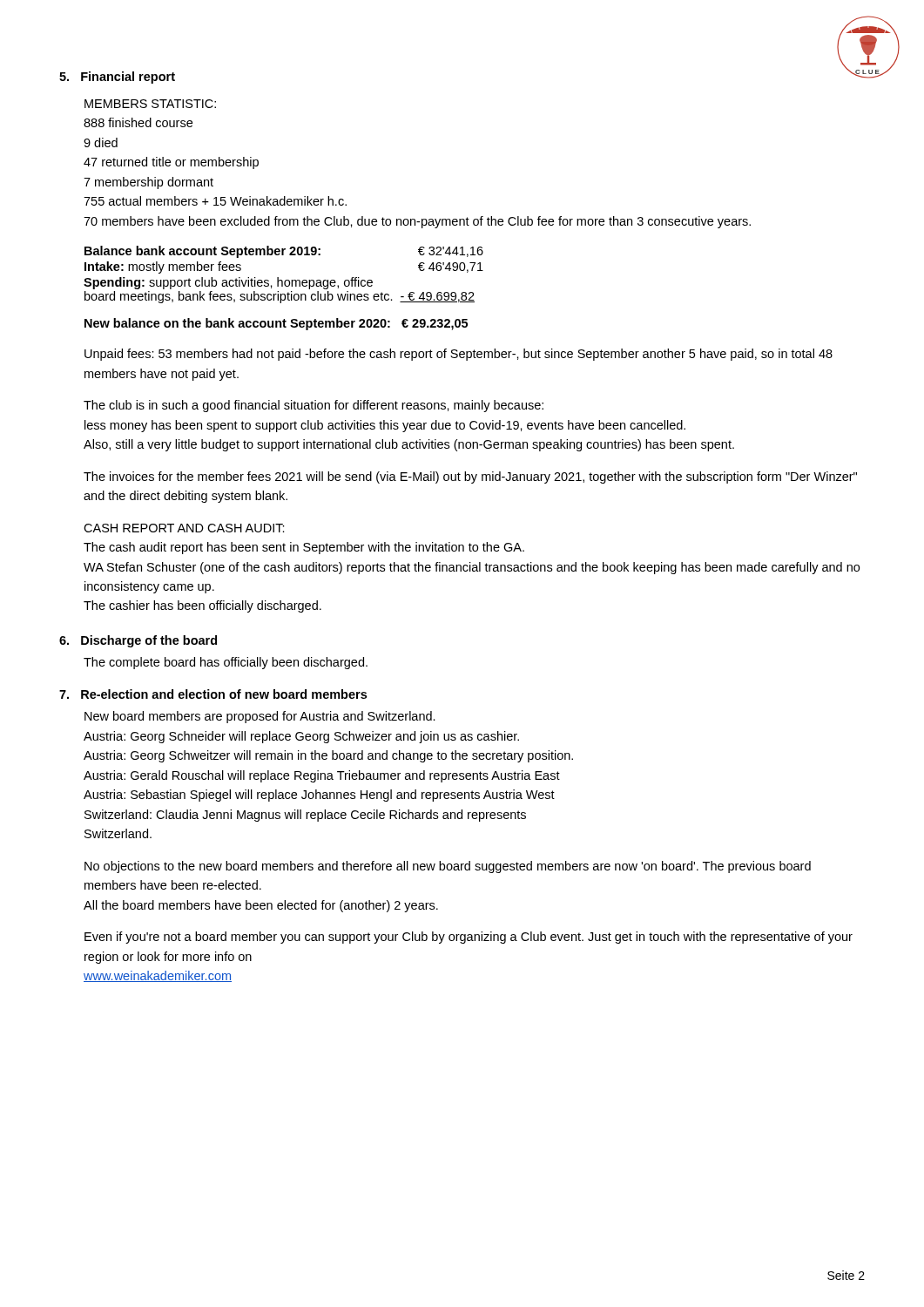Find the logo
The image size is (924, 1307).
tap(868, 47)
